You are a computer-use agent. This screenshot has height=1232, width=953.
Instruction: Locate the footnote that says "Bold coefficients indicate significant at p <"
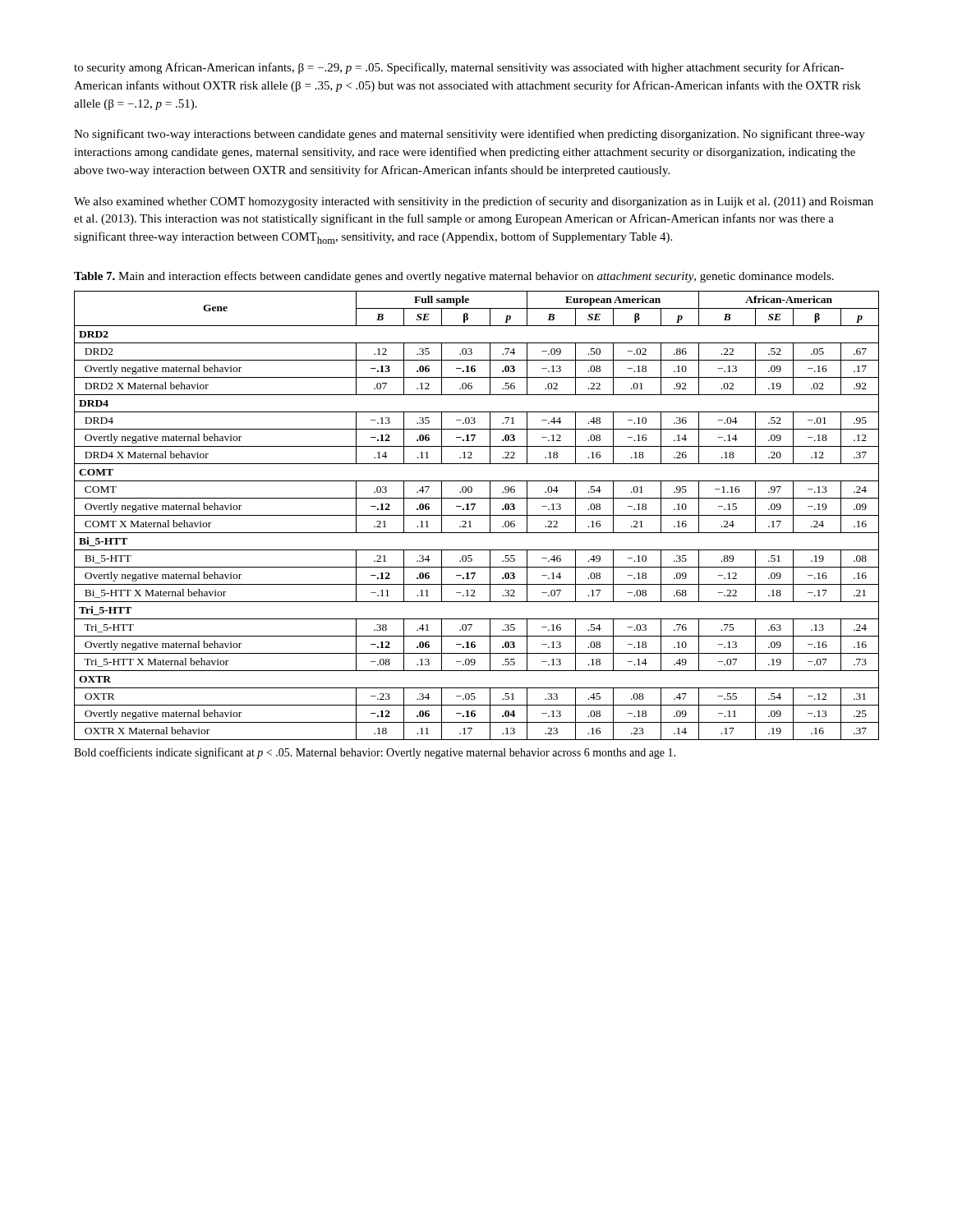pos(375,753)
